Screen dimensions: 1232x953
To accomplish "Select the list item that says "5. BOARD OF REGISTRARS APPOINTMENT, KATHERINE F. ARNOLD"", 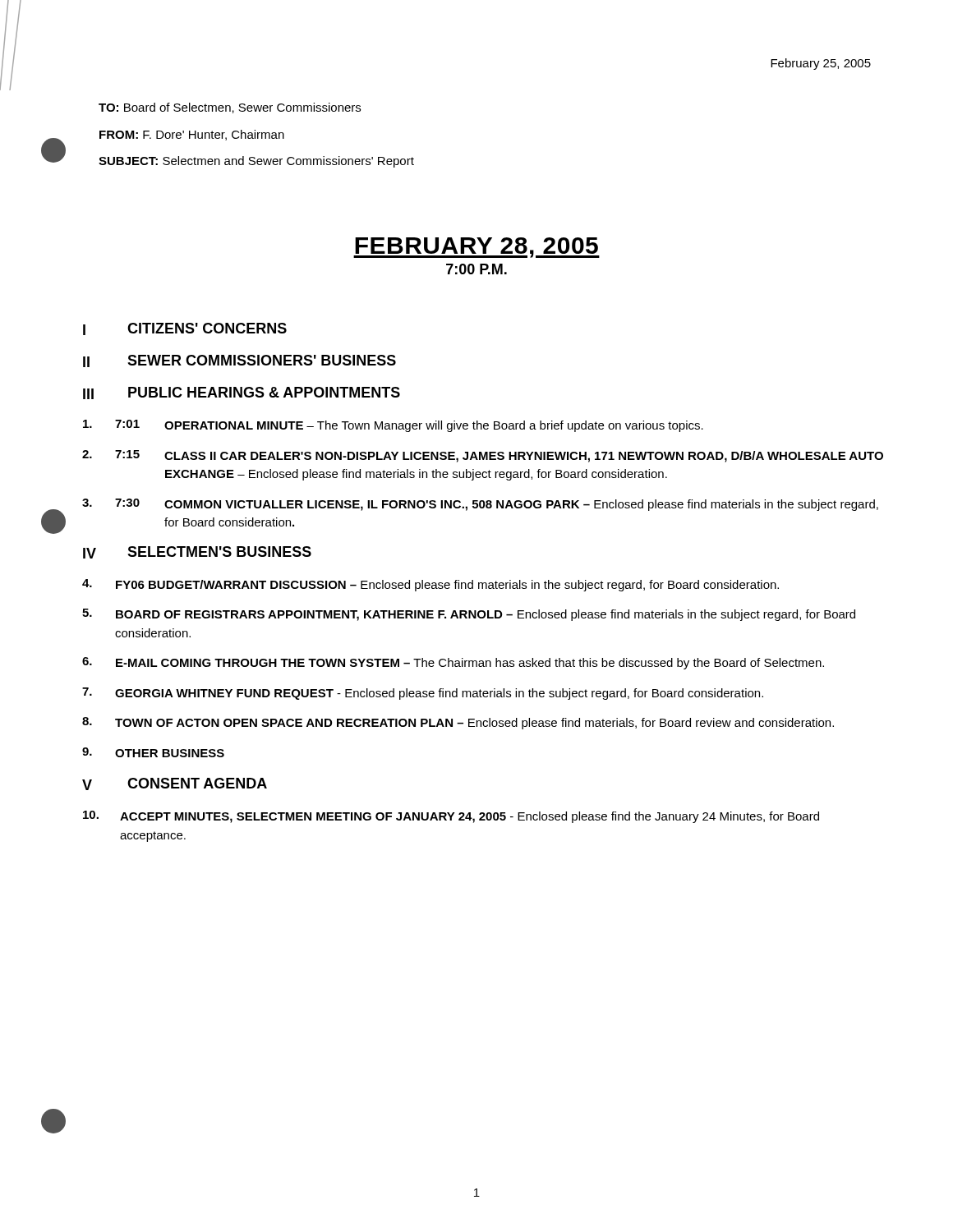I will [x=485, y=624].
